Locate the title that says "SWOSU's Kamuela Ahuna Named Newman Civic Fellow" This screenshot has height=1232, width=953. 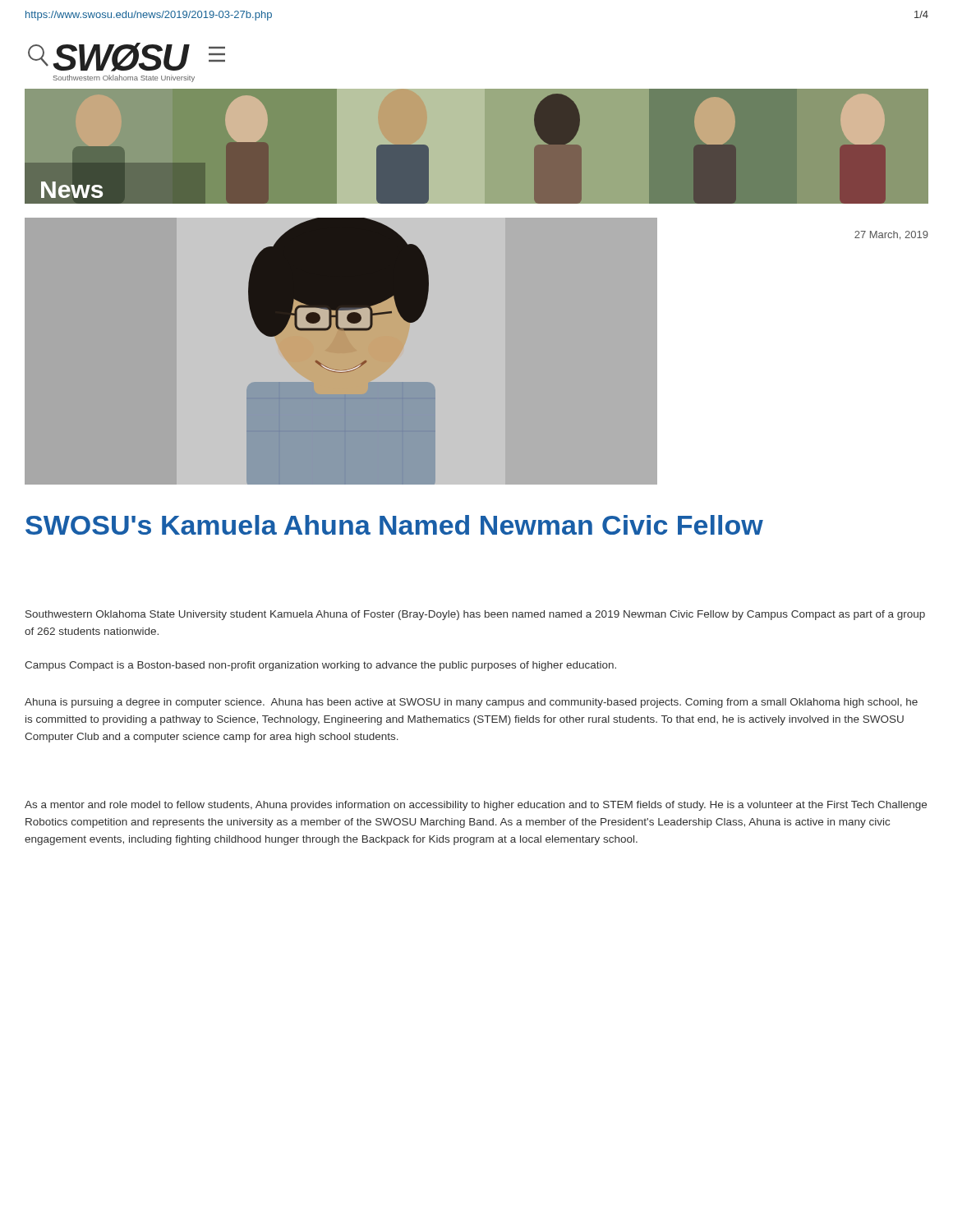click(476, 525)
